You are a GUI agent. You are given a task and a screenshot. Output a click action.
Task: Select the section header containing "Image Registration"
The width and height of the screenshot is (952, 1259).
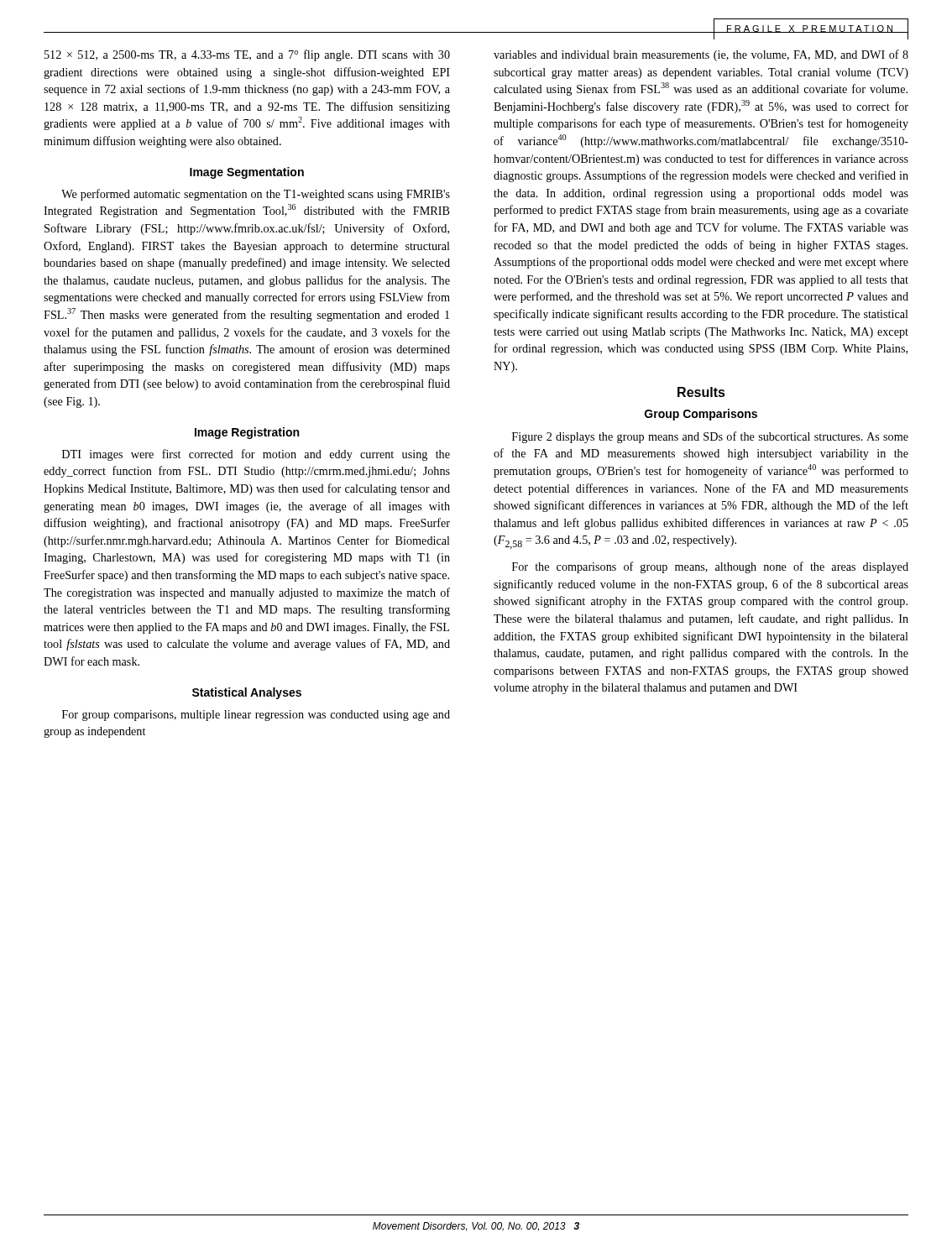pyautogui.click(x=247, y=432)
